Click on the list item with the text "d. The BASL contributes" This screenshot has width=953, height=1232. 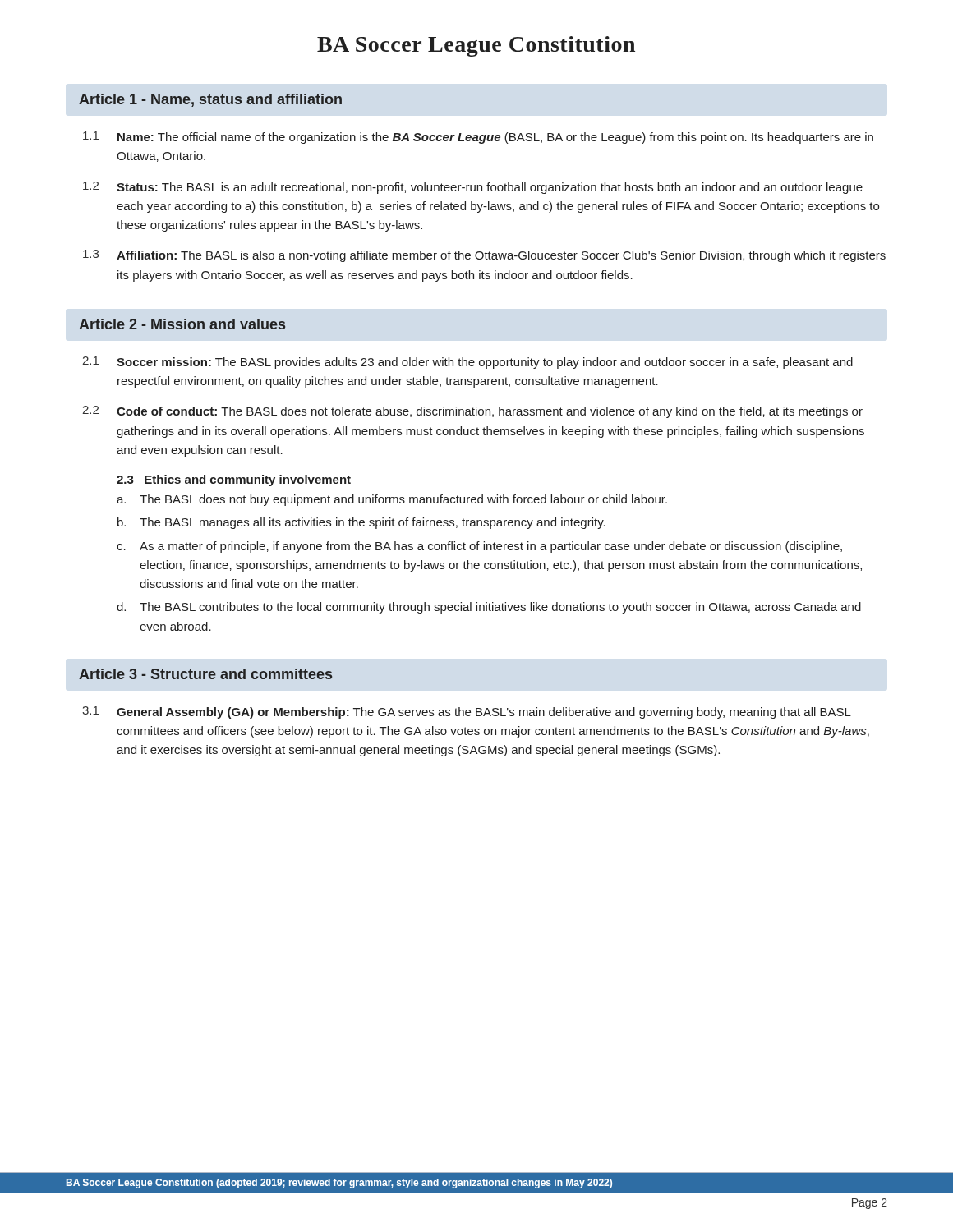pos(502,616)
